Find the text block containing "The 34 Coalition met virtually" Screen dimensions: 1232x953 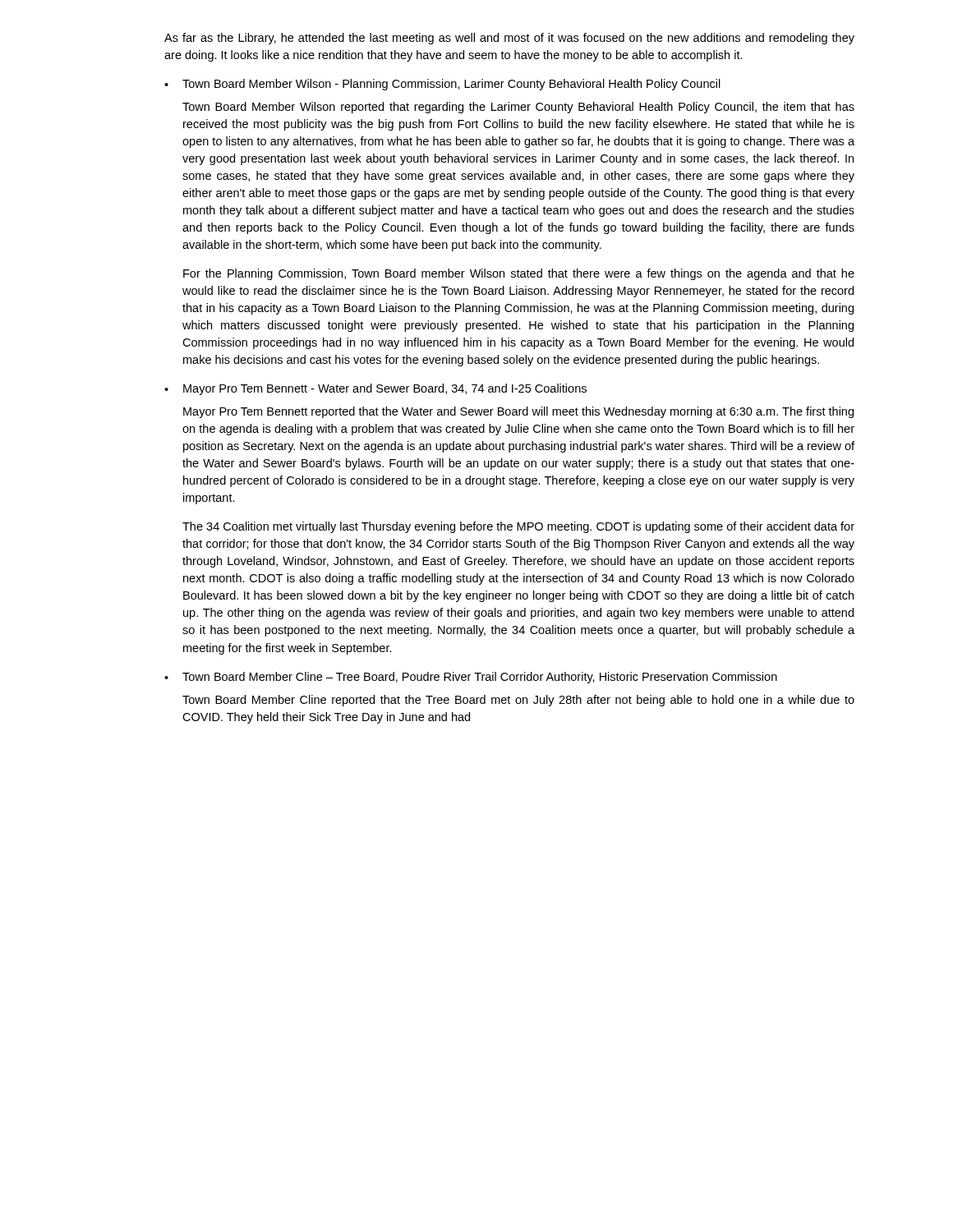pos(518,587)
